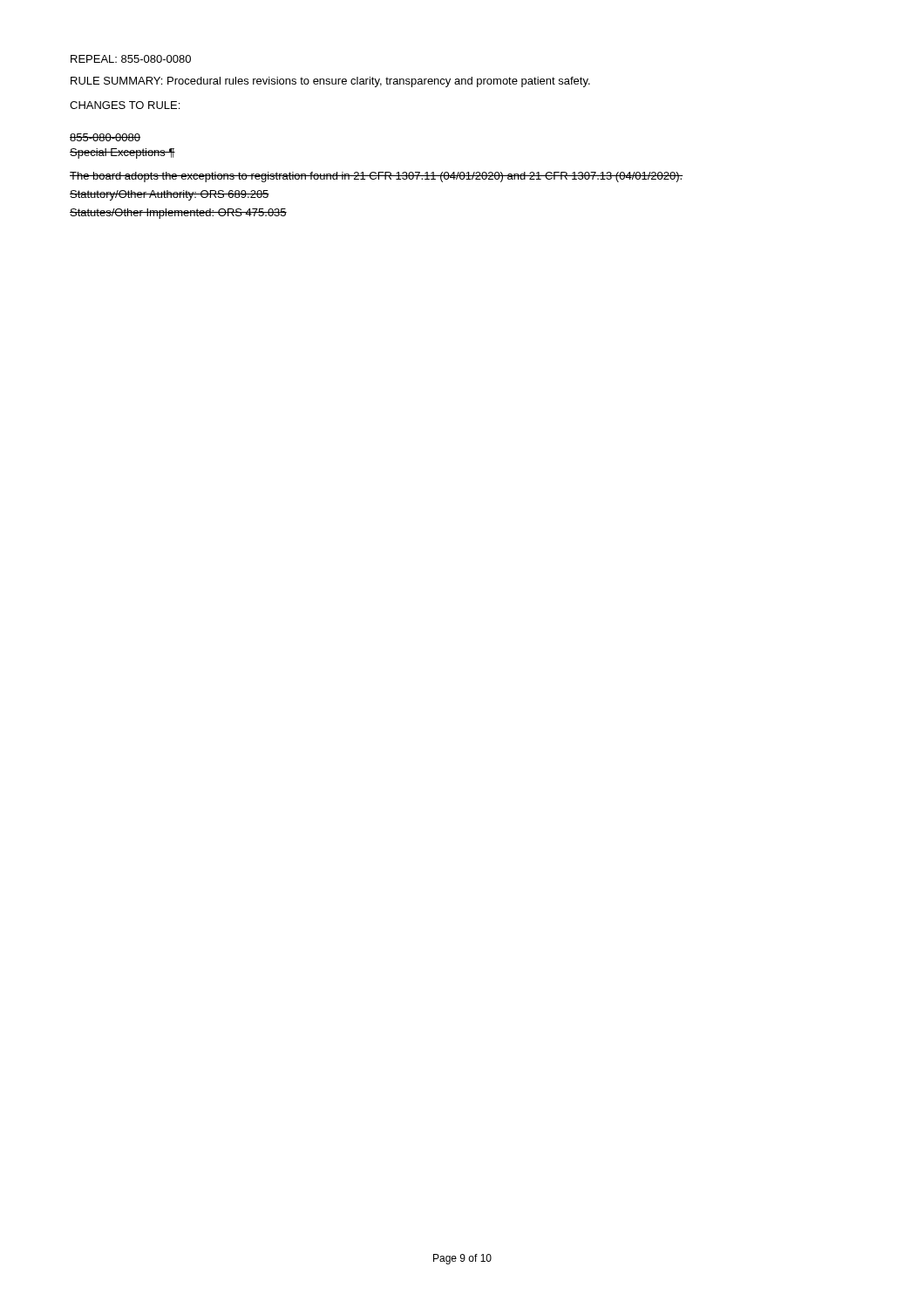The width and height of the screenshot is (924, 1308).
Task: Click on the text block that says "The board adopts the exceptions to registration found"
Action: [x=376, y=177]
